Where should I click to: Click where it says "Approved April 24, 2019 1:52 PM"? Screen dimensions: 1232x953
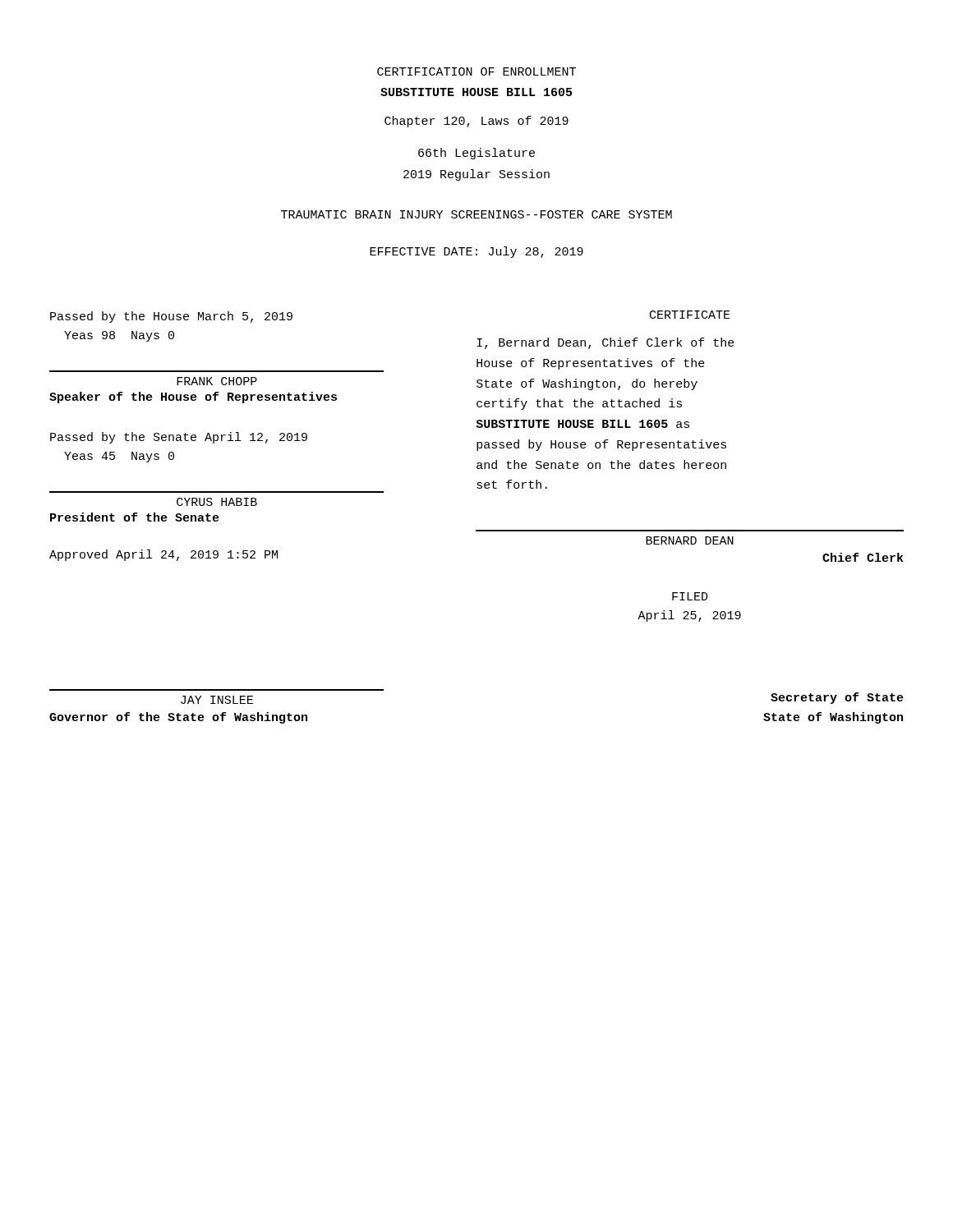point(164,556)
